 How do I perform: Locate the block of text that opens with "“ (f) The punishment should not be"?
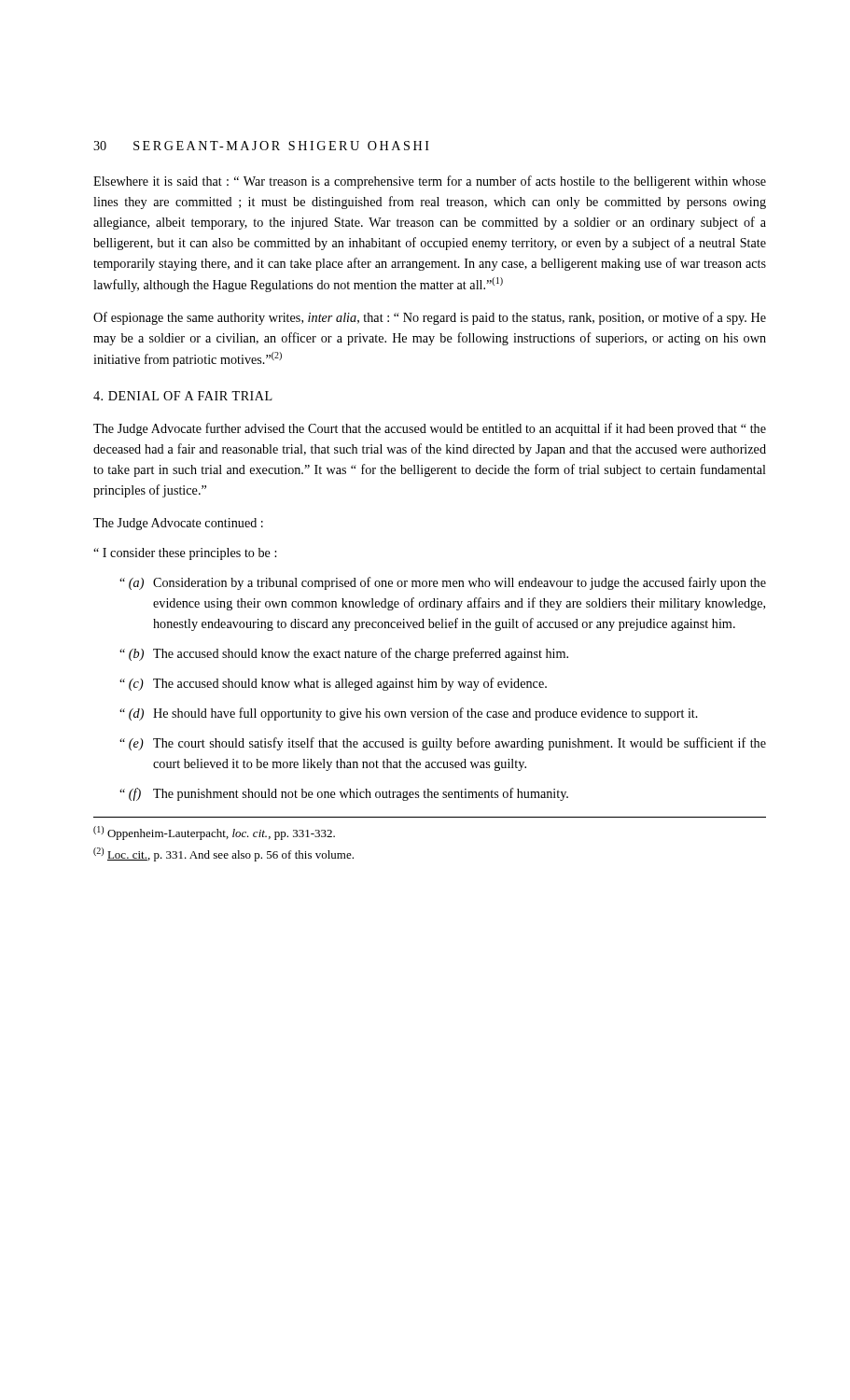(443, 794)
